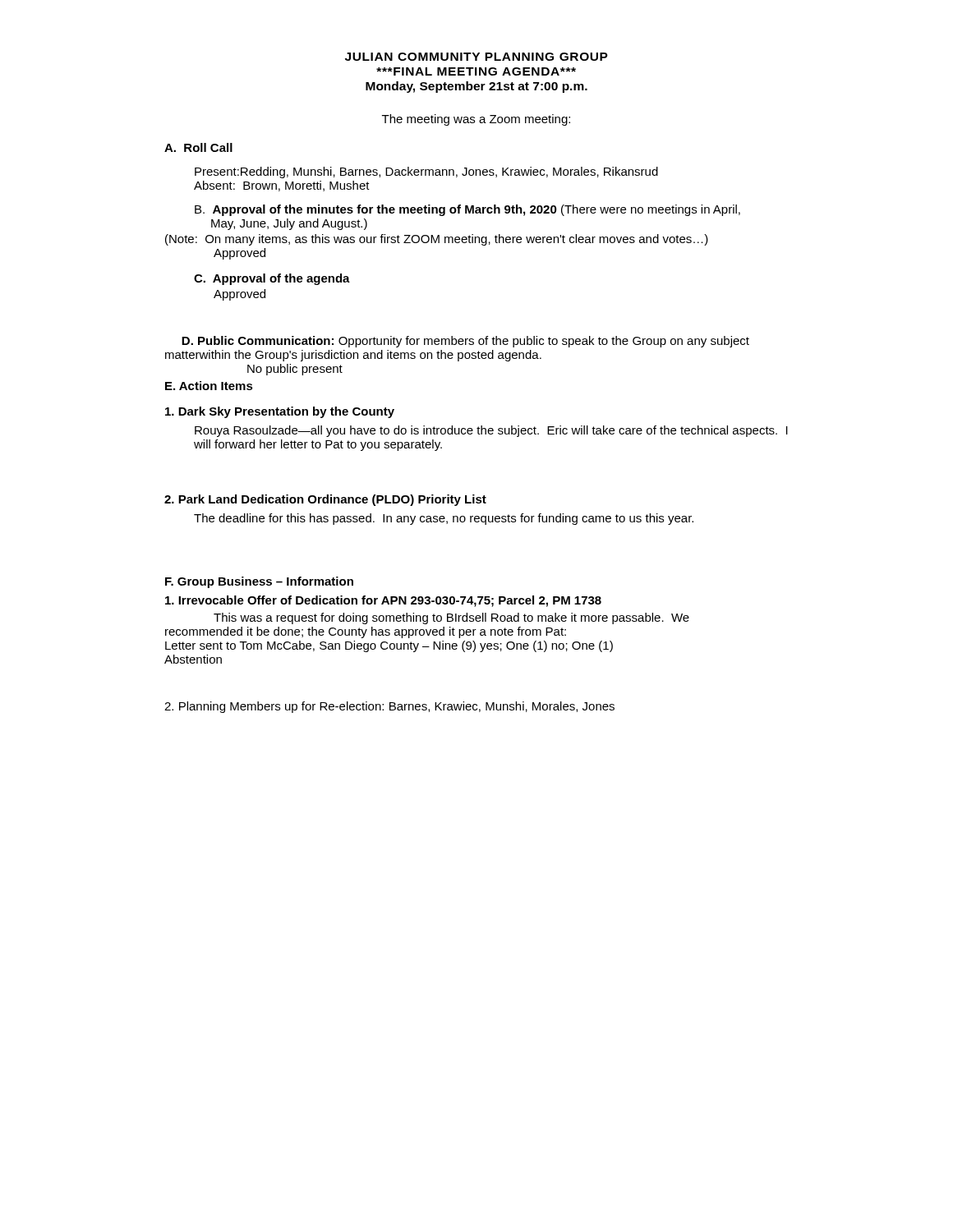
Task: Select the block starting "This was a request for doing"
Action: 427,638
